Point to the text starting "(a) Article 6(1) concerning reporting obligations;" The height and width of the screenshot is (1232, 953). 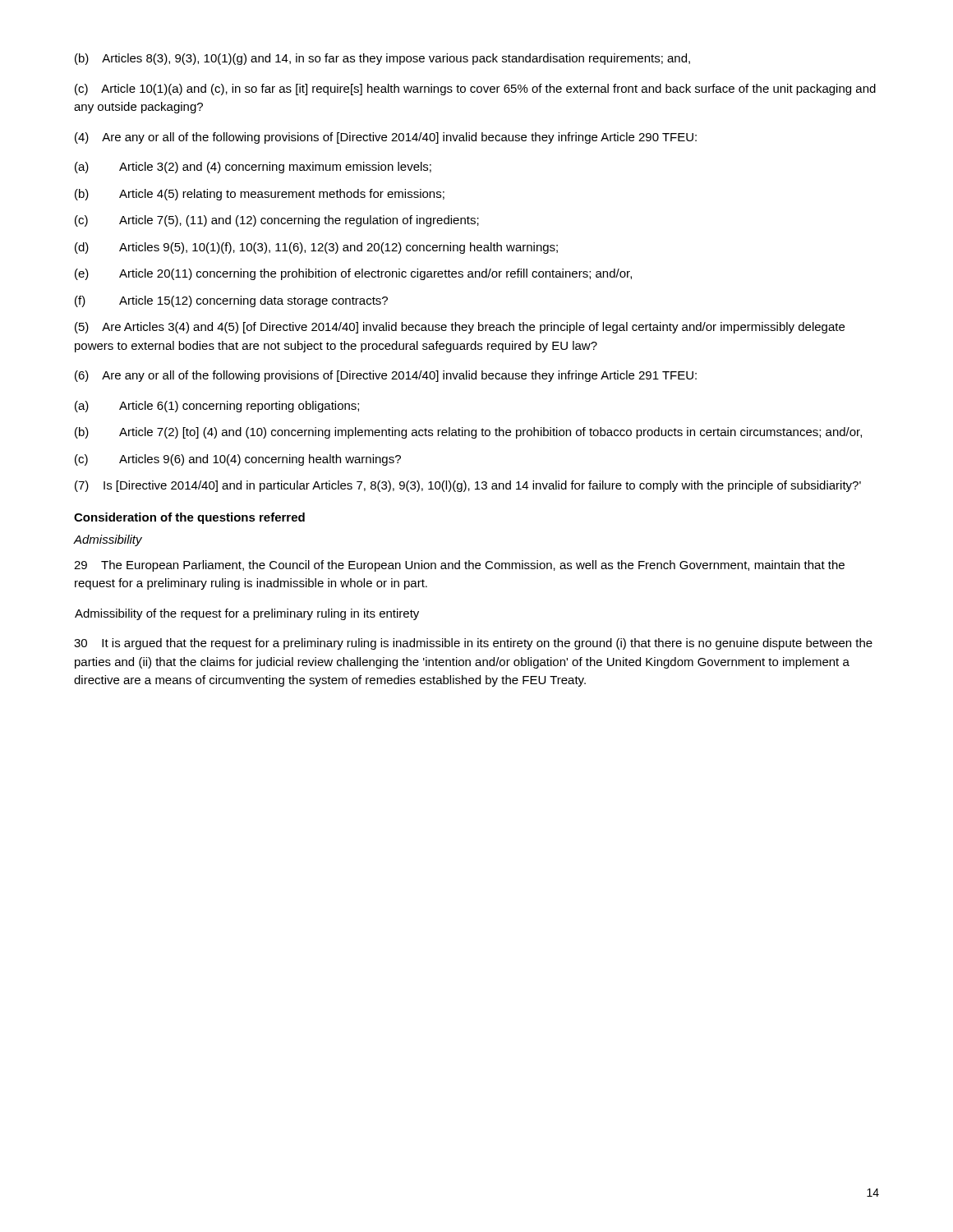[217, 406]
